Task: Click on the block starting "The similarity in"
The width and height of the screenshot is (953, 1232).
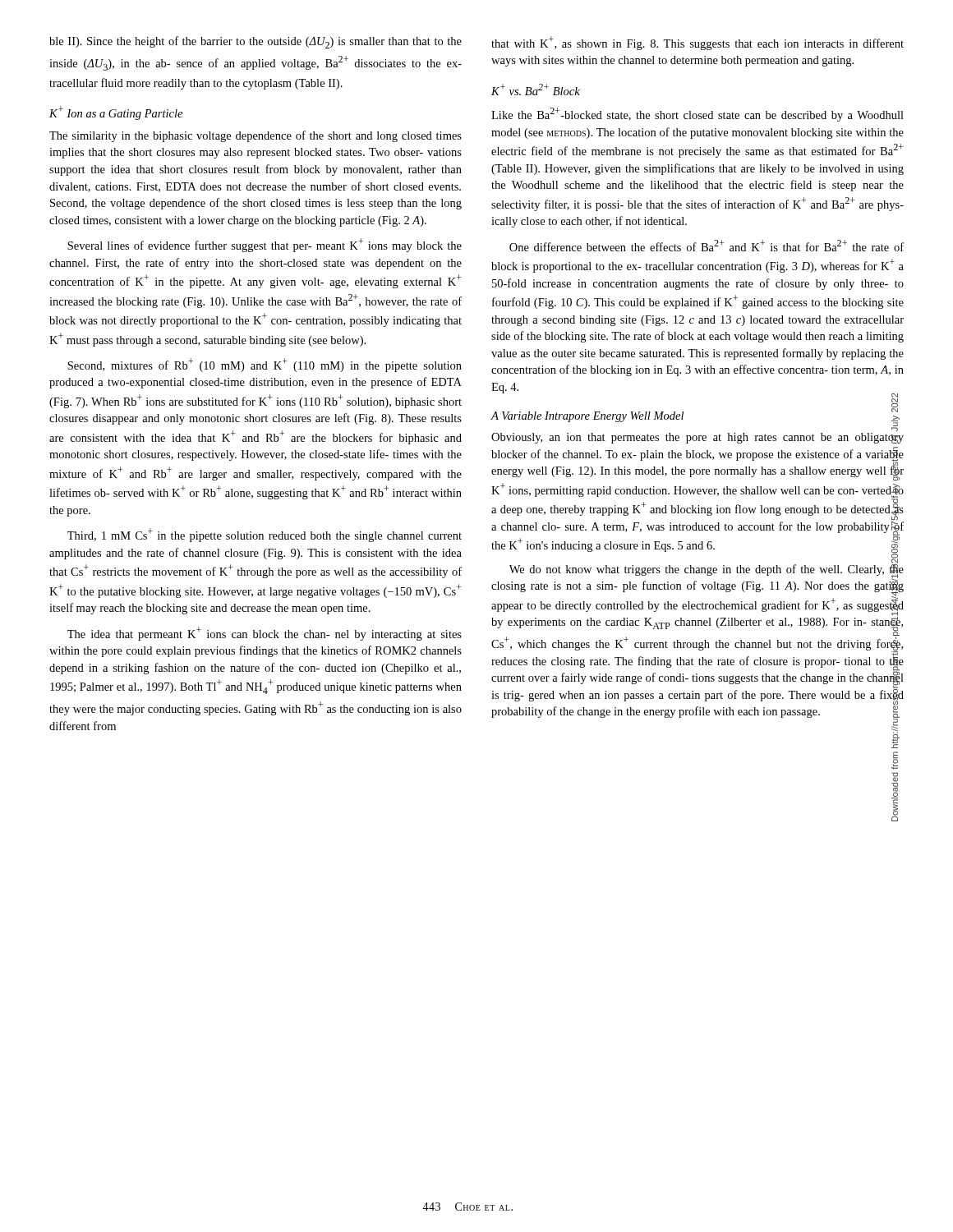Action: [255, 431]
